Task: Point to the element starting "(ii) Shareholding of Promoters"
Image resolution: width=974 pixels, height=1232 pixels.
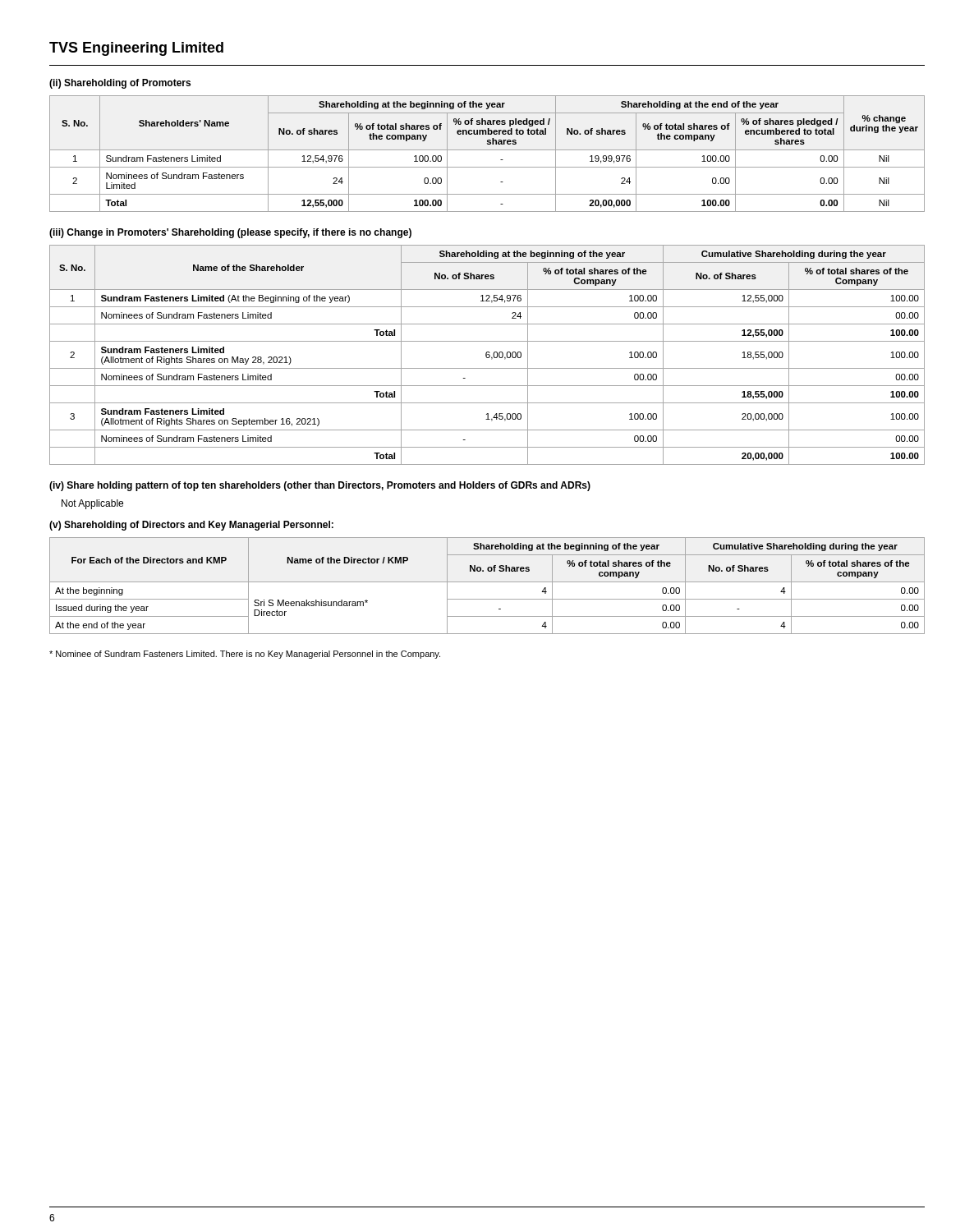Action: pyautogui.click(x=120, y=83)
